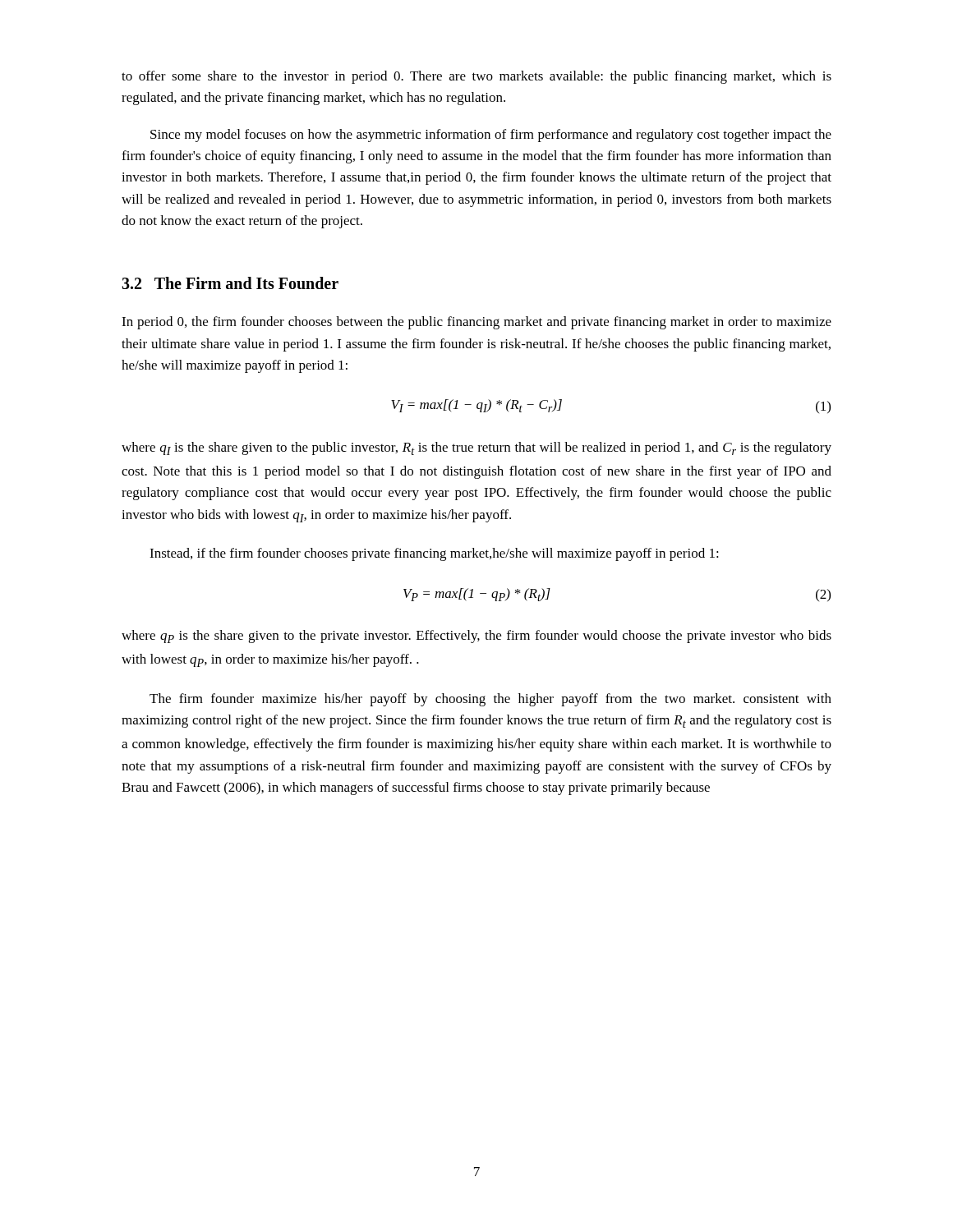Point to the formula beginning "VP = max[(1 −"

pos(476,595)
